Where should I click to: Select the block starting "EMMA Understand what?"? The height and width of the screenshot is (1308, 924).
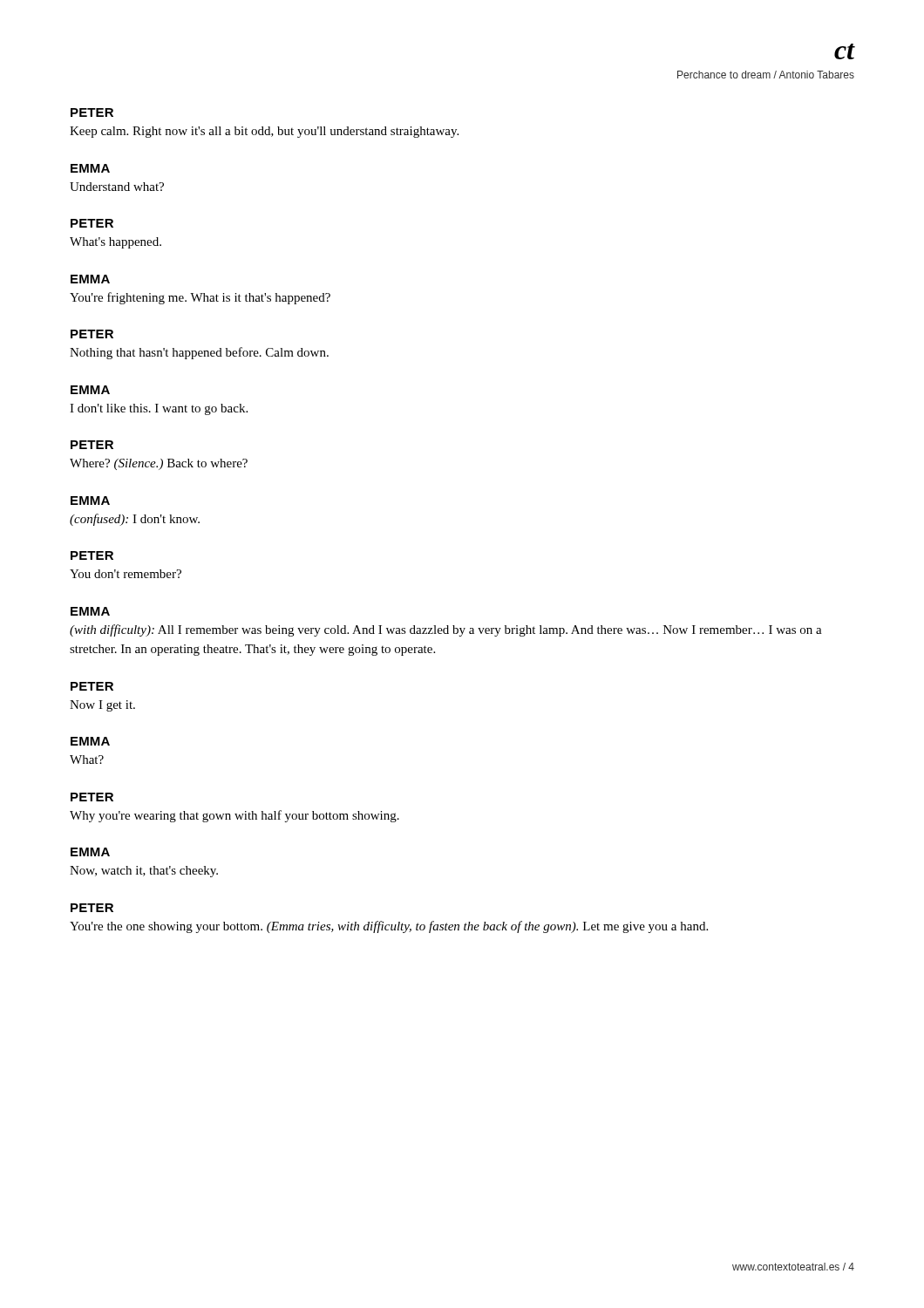point(90,168)
